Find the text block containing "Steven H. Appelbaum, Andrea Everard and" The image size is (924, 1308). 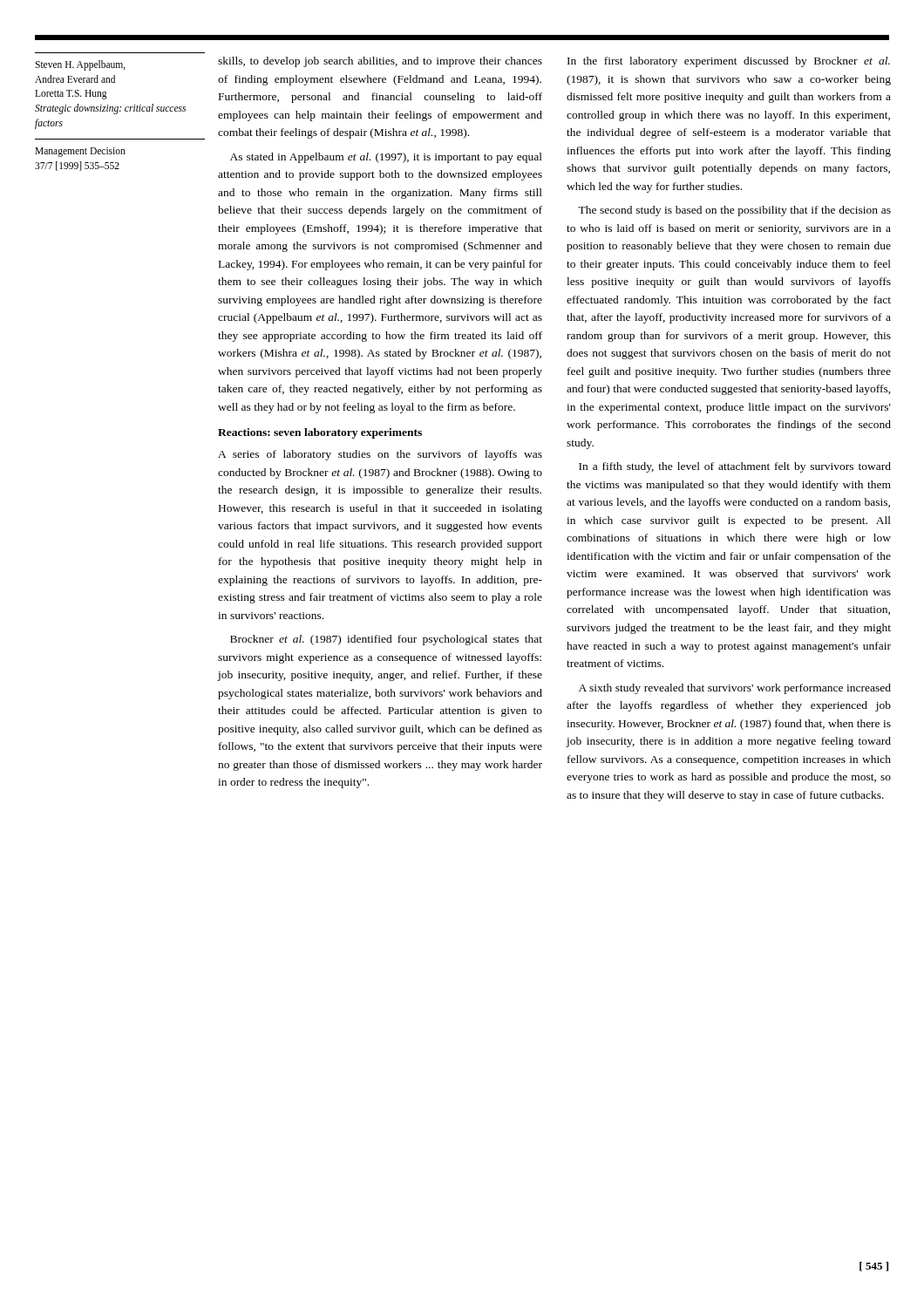coord(110,94)
